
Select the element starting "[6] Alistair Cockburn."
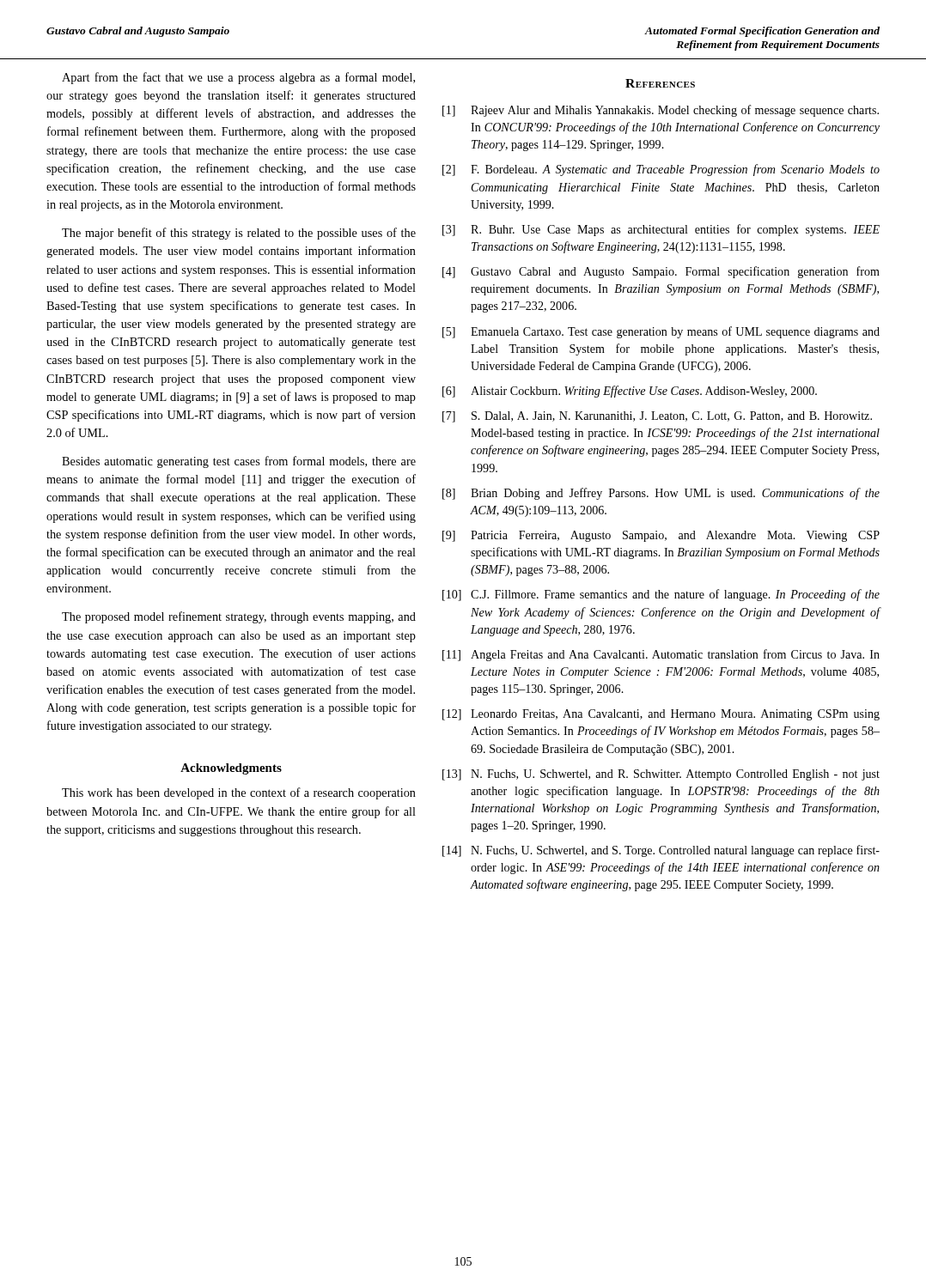pos(661,391)
